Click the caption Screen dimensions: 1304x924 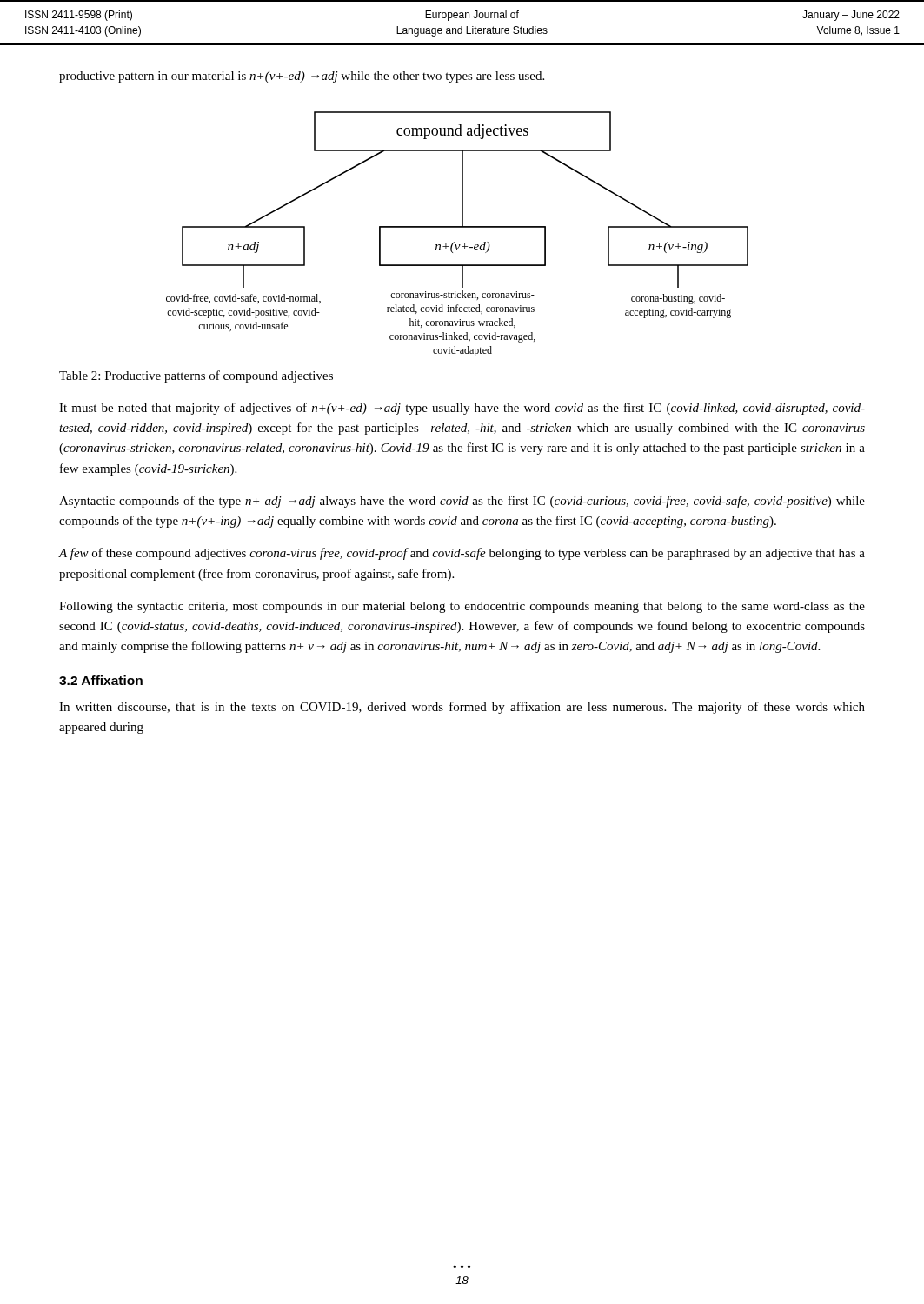(x=196, y=376)
